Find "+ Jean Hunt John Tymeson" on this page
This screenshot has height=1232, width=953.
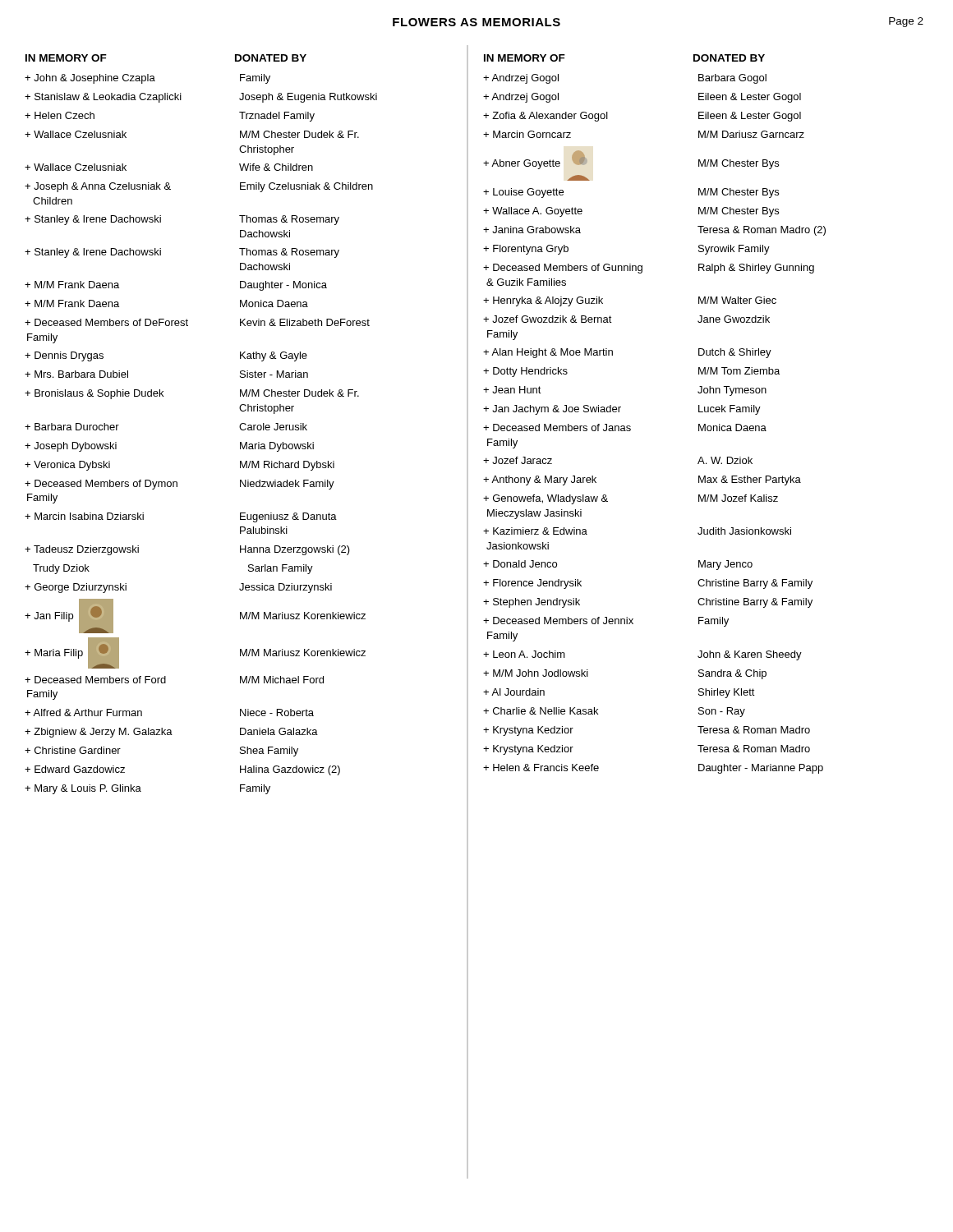(x=691, y=390)
